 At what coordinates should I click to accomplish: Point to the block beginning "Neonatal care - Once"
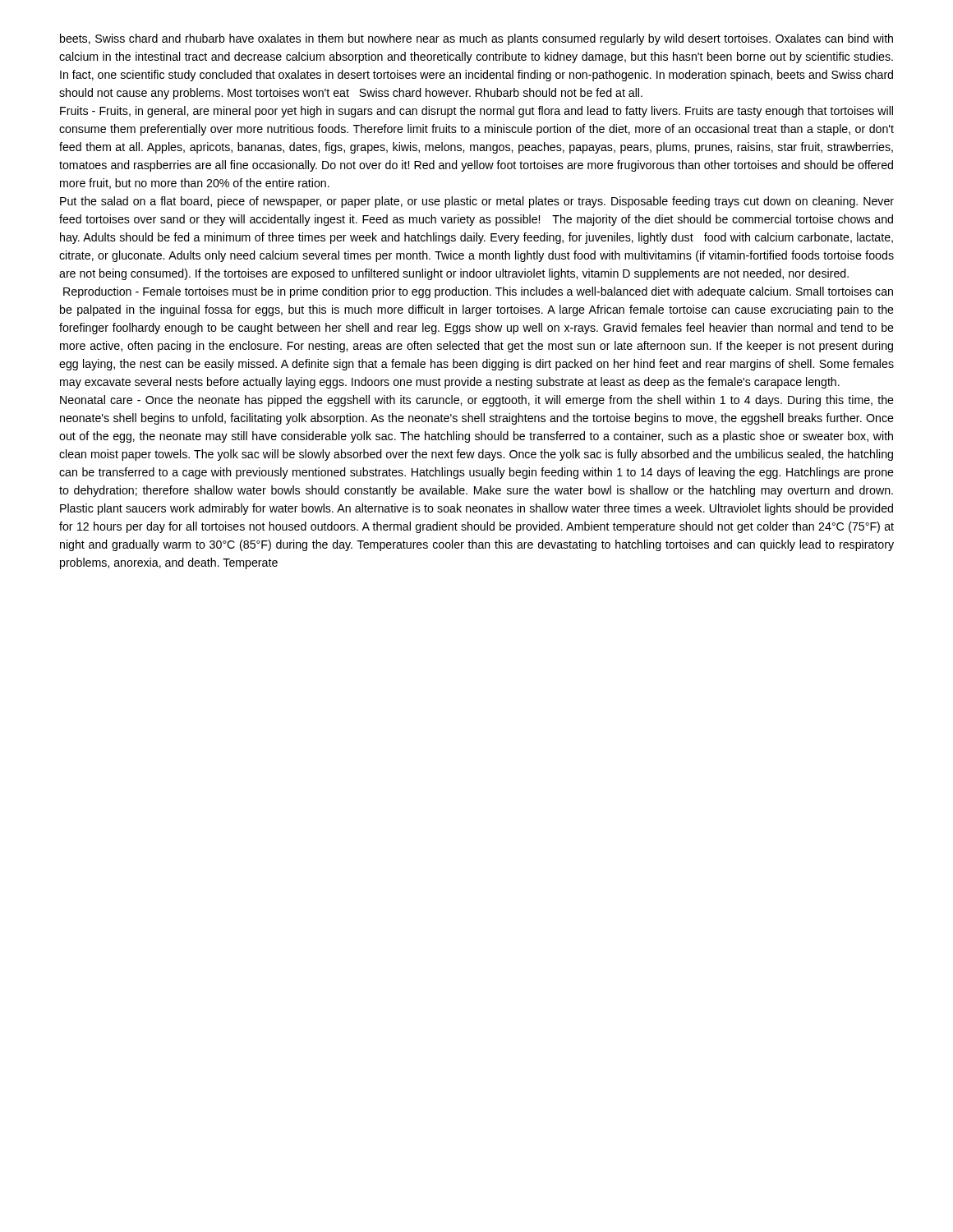coord(476,481)
